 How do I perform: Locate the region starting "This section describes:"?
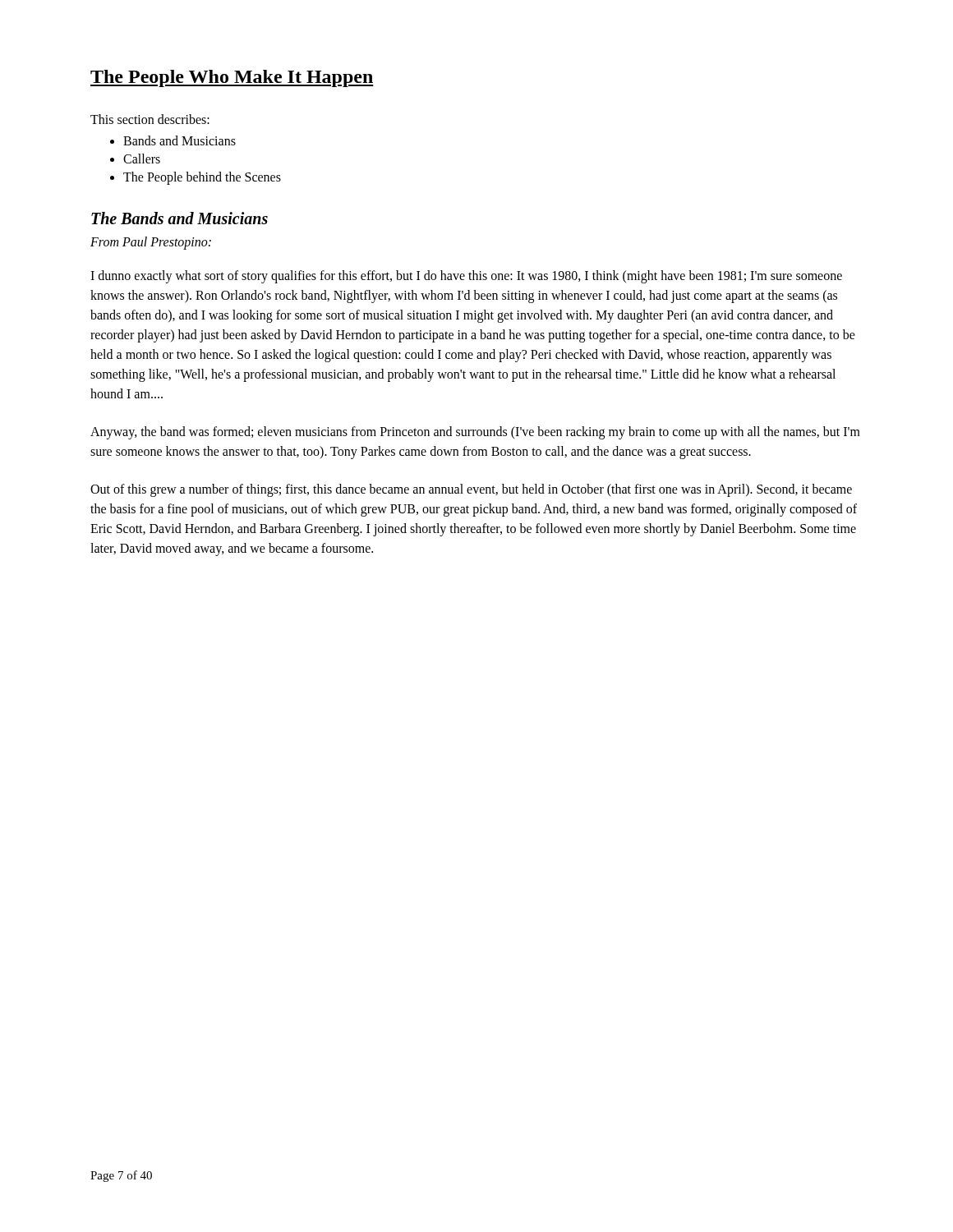point(150,120)
